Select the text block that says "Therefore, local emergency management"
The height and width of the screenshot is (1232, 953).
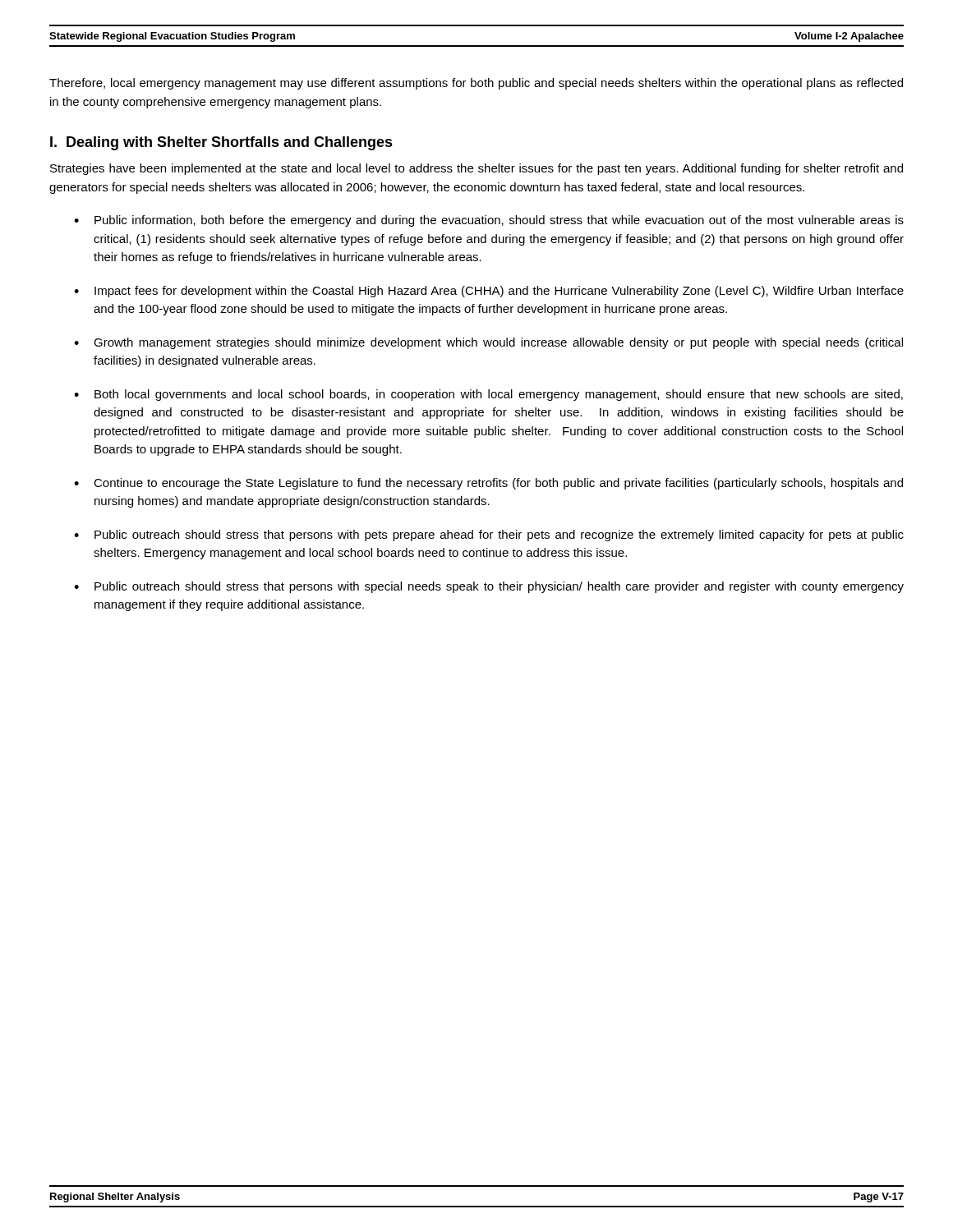coord(476,92)
